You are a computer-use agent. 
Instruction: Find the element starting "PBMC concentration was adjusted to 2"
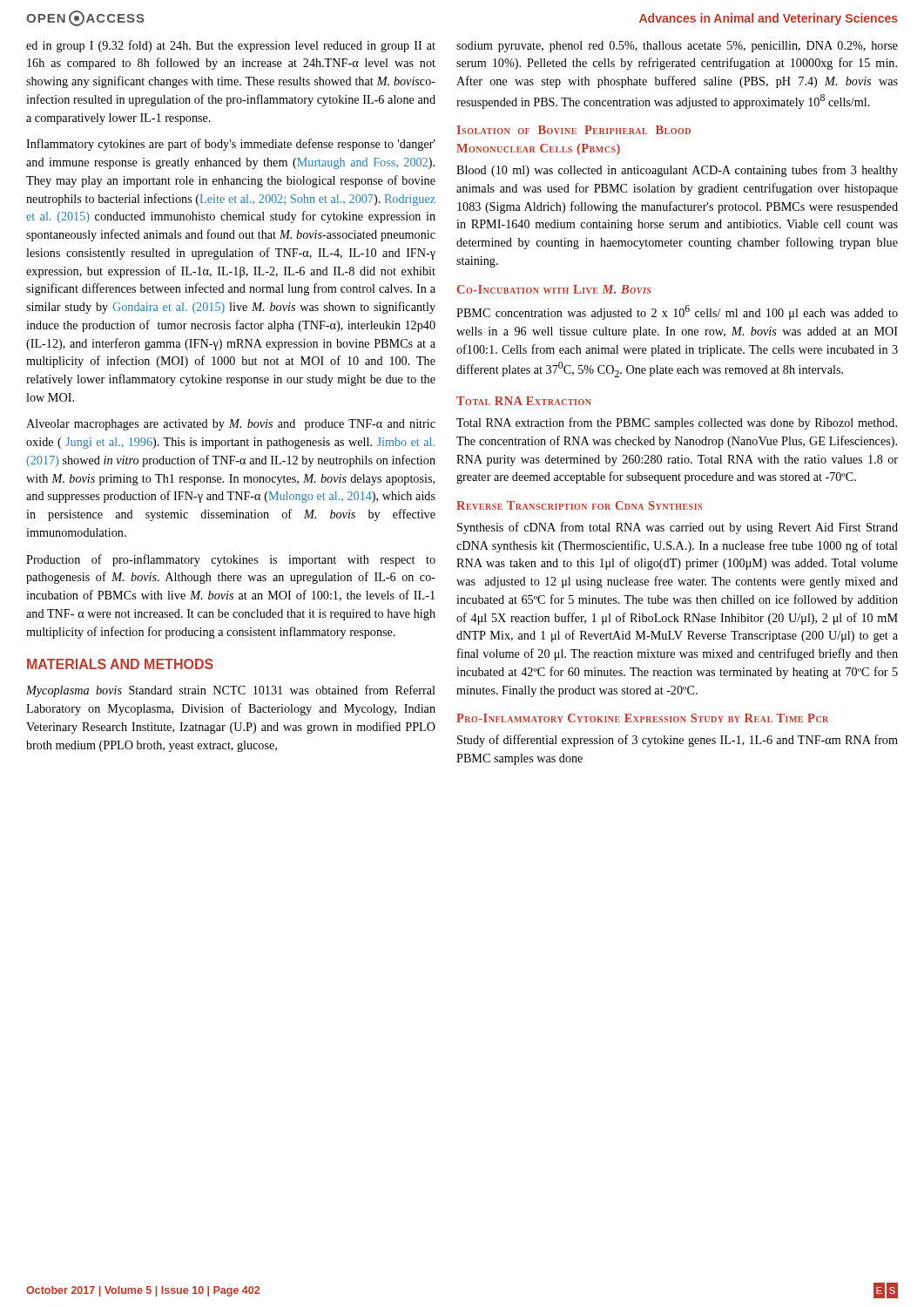pos(677,341)
